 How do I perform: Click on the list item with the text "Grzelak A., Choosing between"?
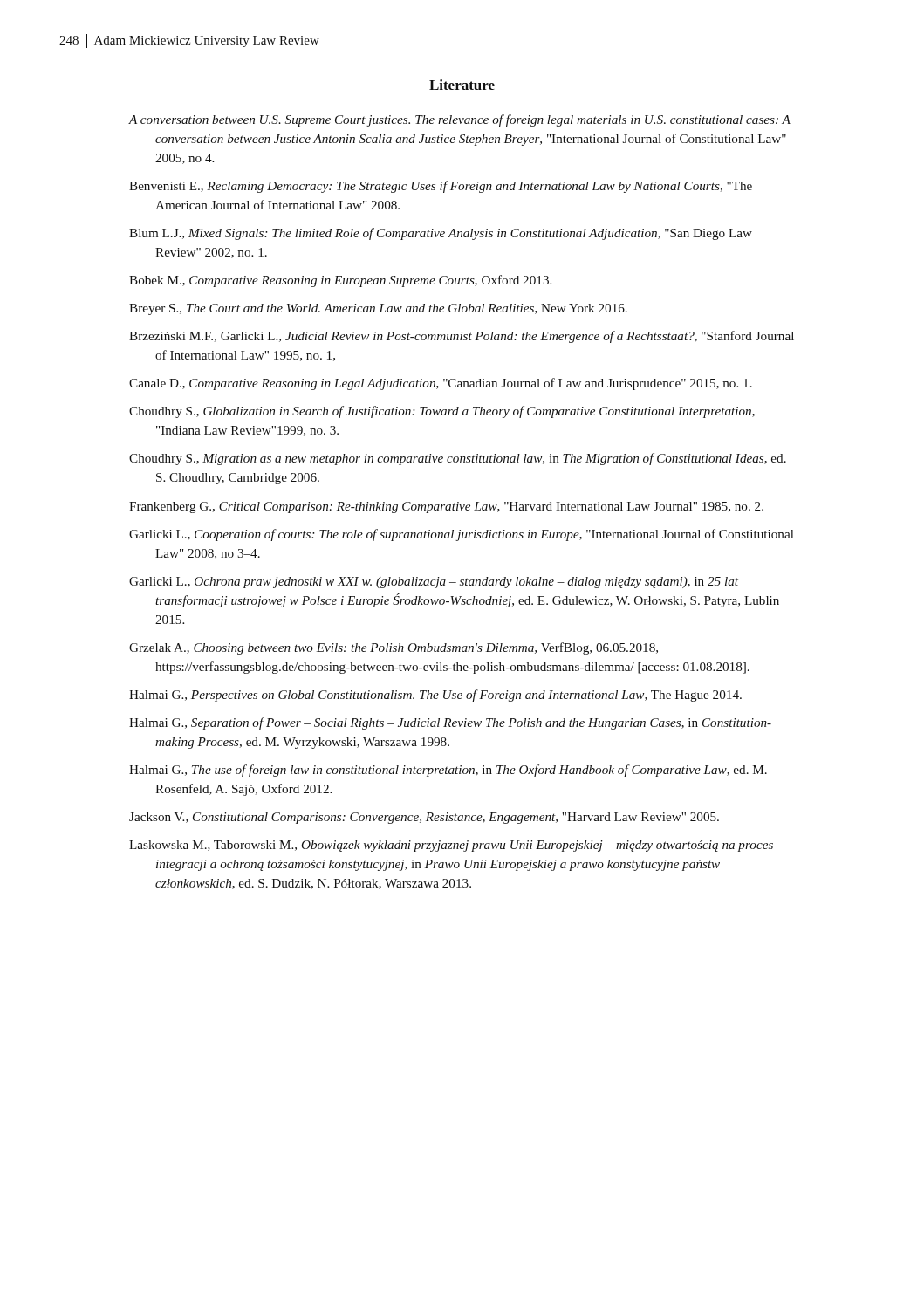click(x=440, y=656)
